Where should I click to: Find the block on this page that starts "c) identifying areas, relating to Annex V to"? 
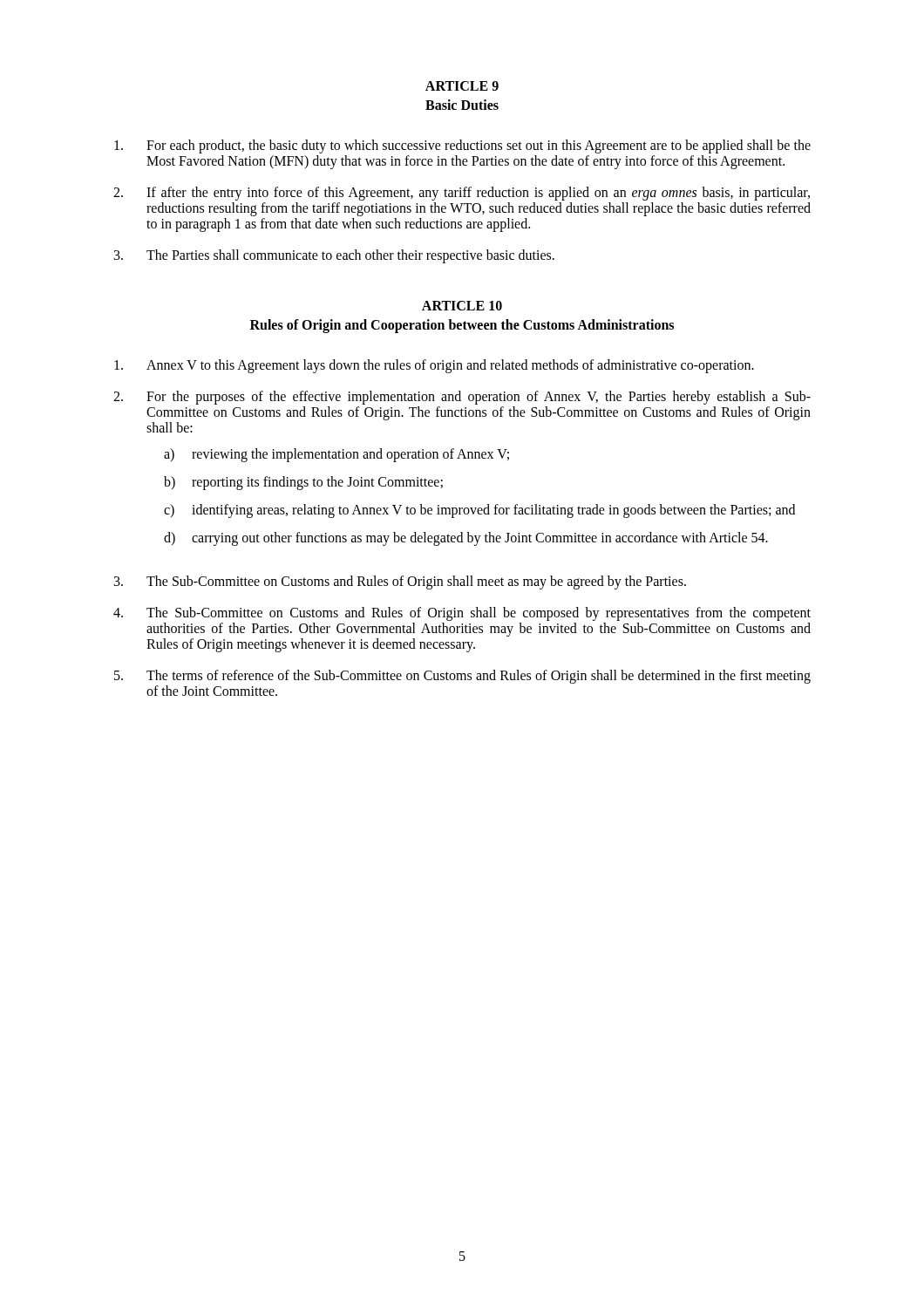tap(487, 510)
